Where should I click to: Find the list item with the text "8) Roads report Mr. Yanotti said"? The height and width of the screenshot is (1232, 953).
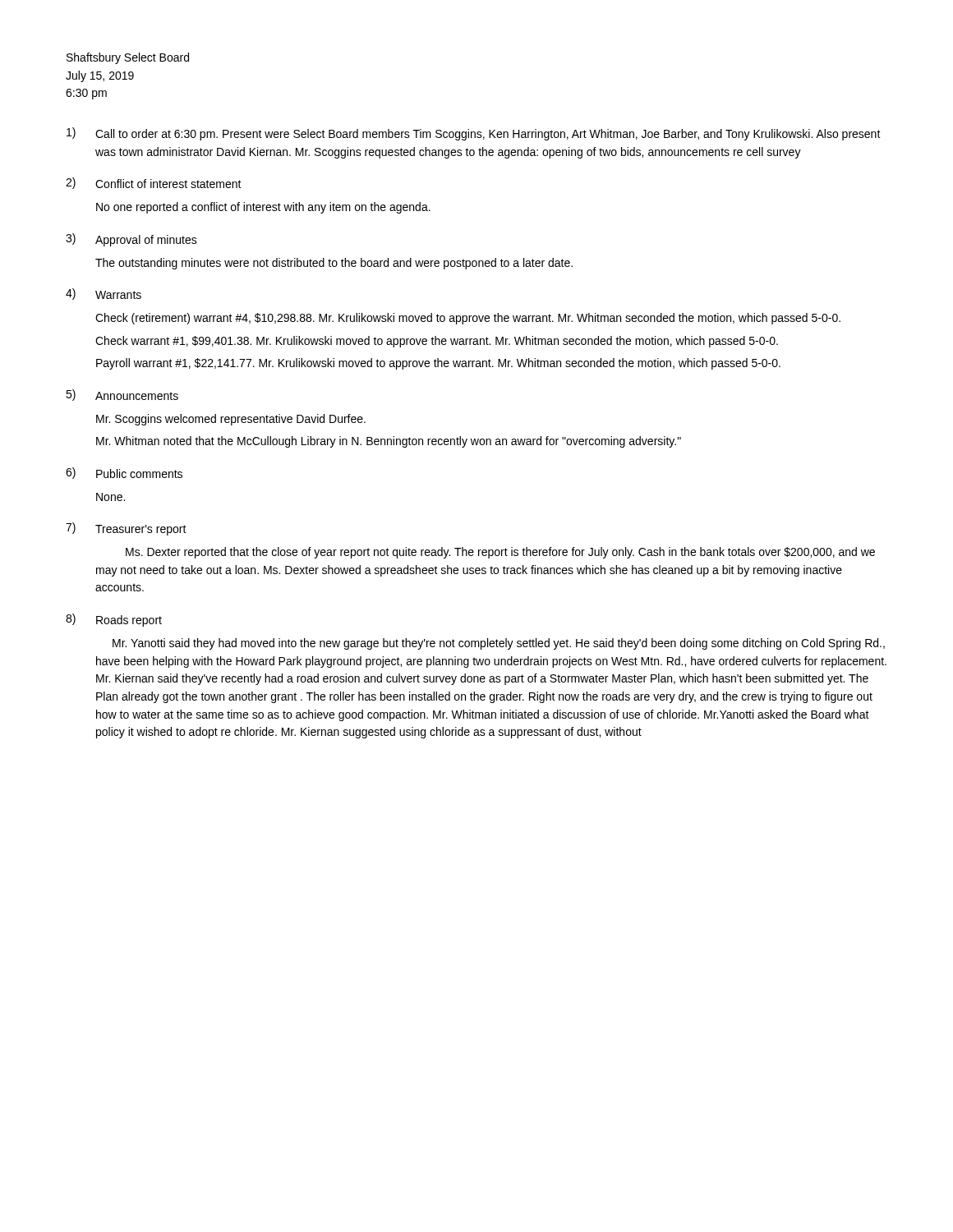pyautogui.click(x=476, y=677)
